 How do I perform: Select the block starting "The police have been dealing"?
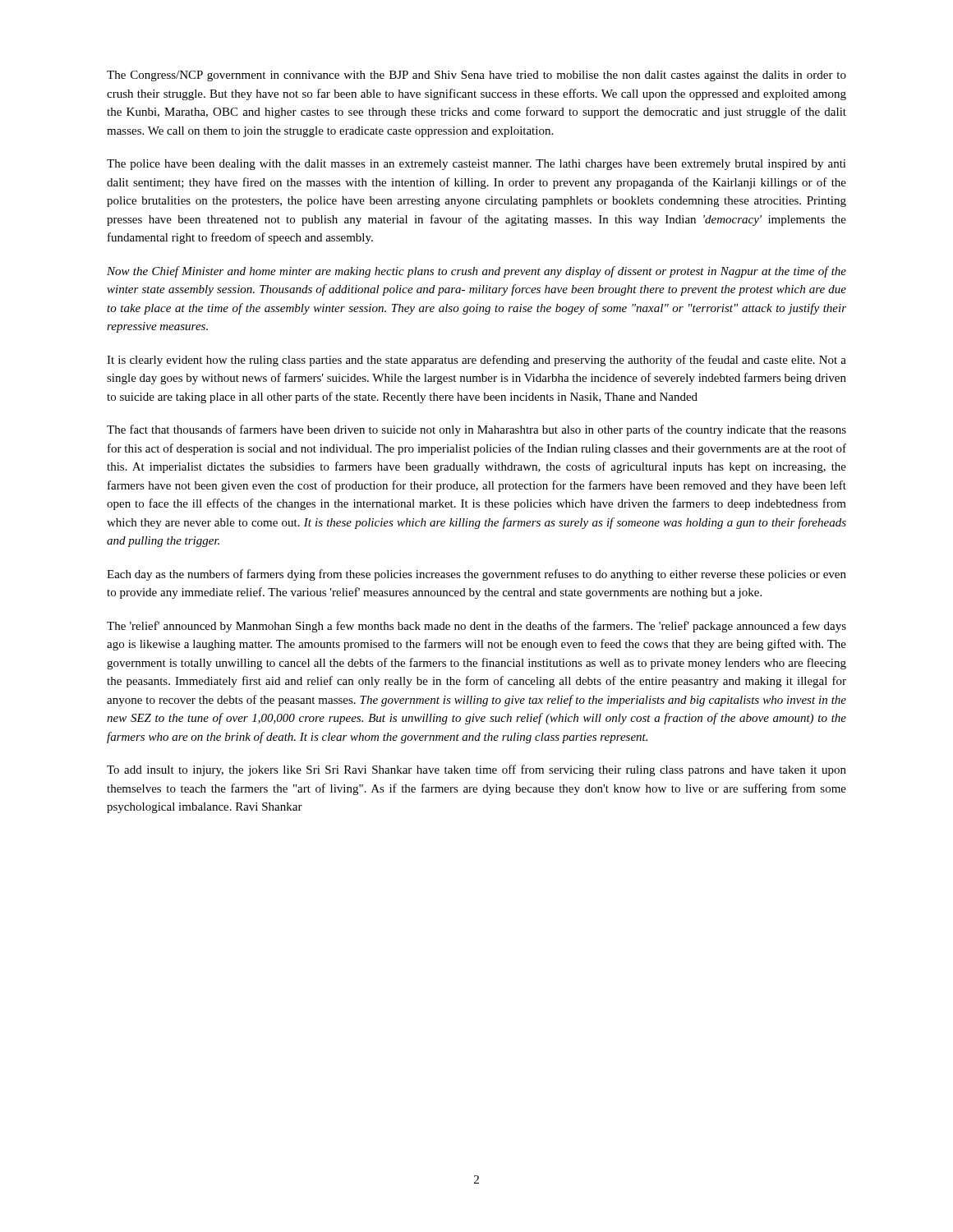point(476,200)
